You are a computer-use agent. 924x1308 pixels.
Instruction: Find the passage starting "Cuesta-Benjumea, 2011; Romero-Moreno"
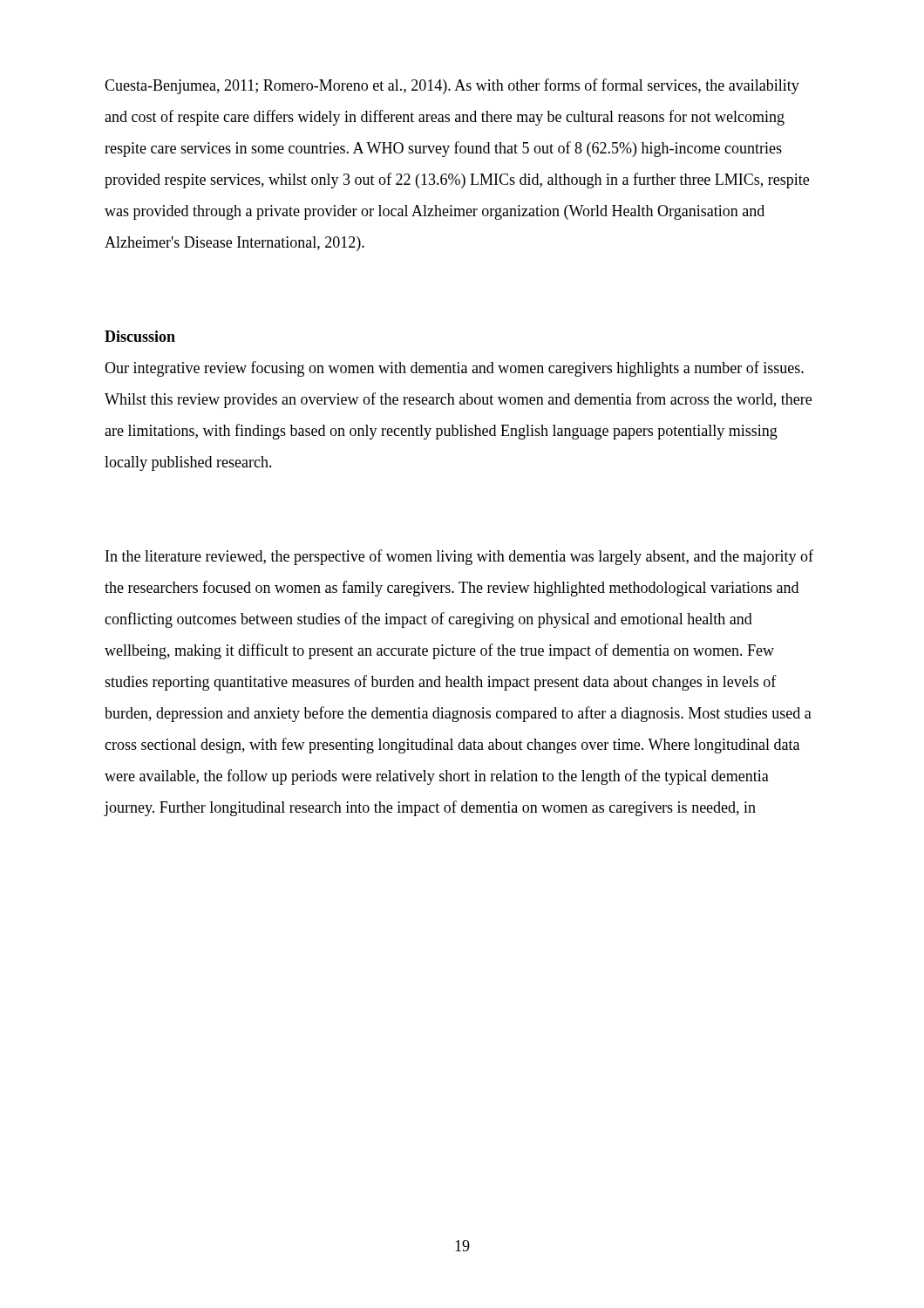(457, 164)
